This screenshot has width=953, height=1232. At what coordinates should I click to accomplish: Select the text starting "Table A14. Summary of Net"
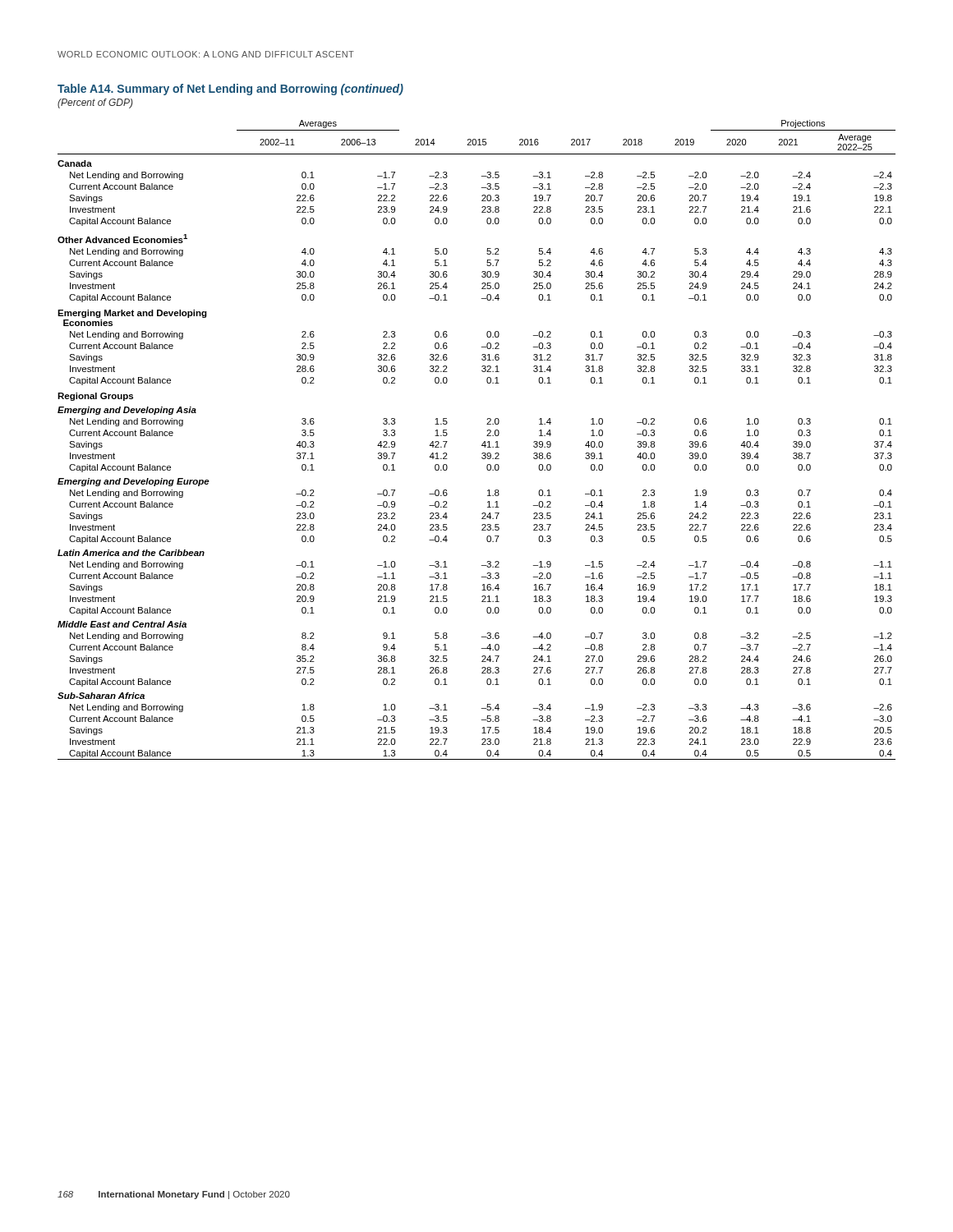click(x=230, y=89)
